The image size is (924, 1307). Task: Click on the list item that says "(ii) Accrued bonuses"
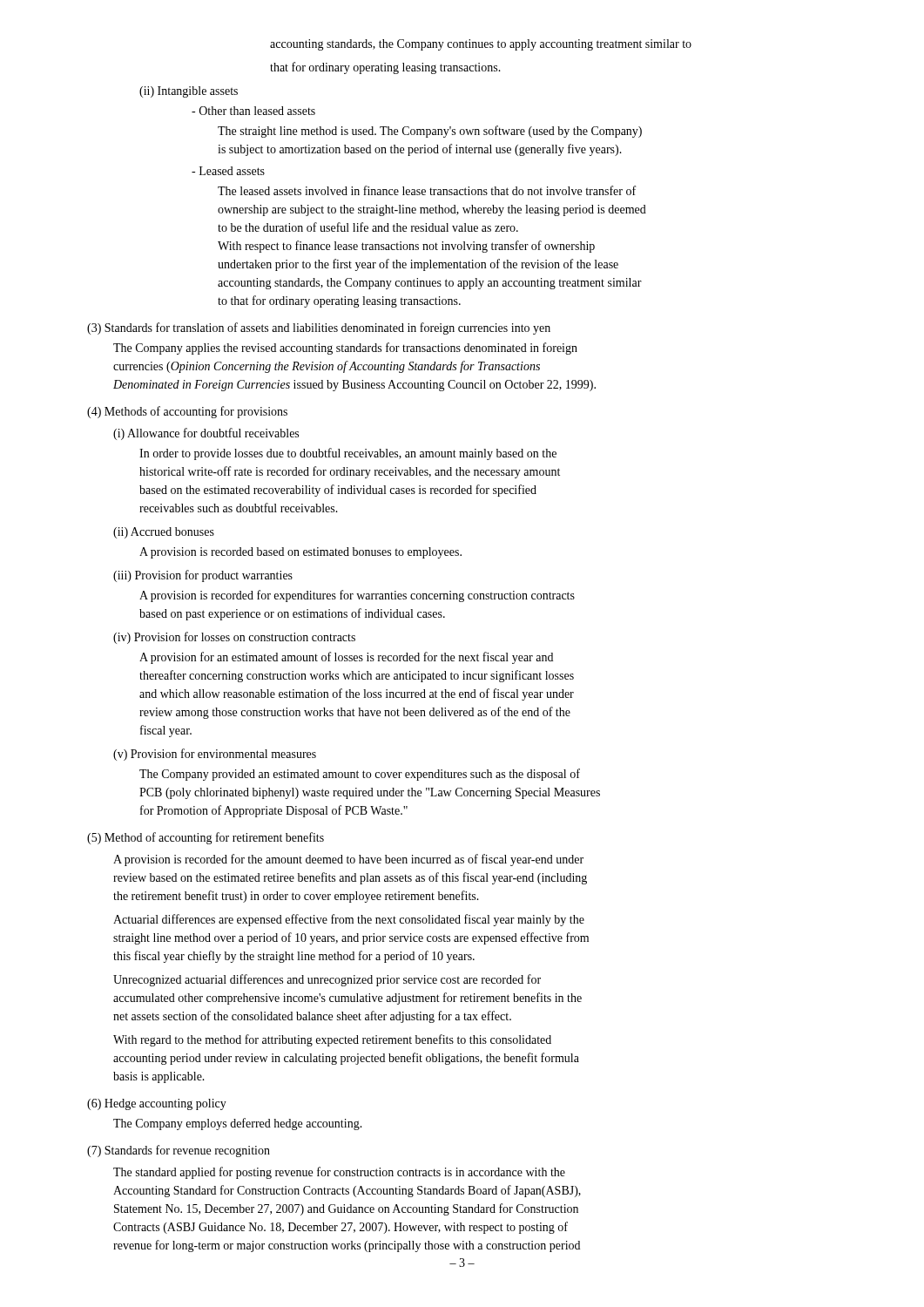[x=164, y=532]
